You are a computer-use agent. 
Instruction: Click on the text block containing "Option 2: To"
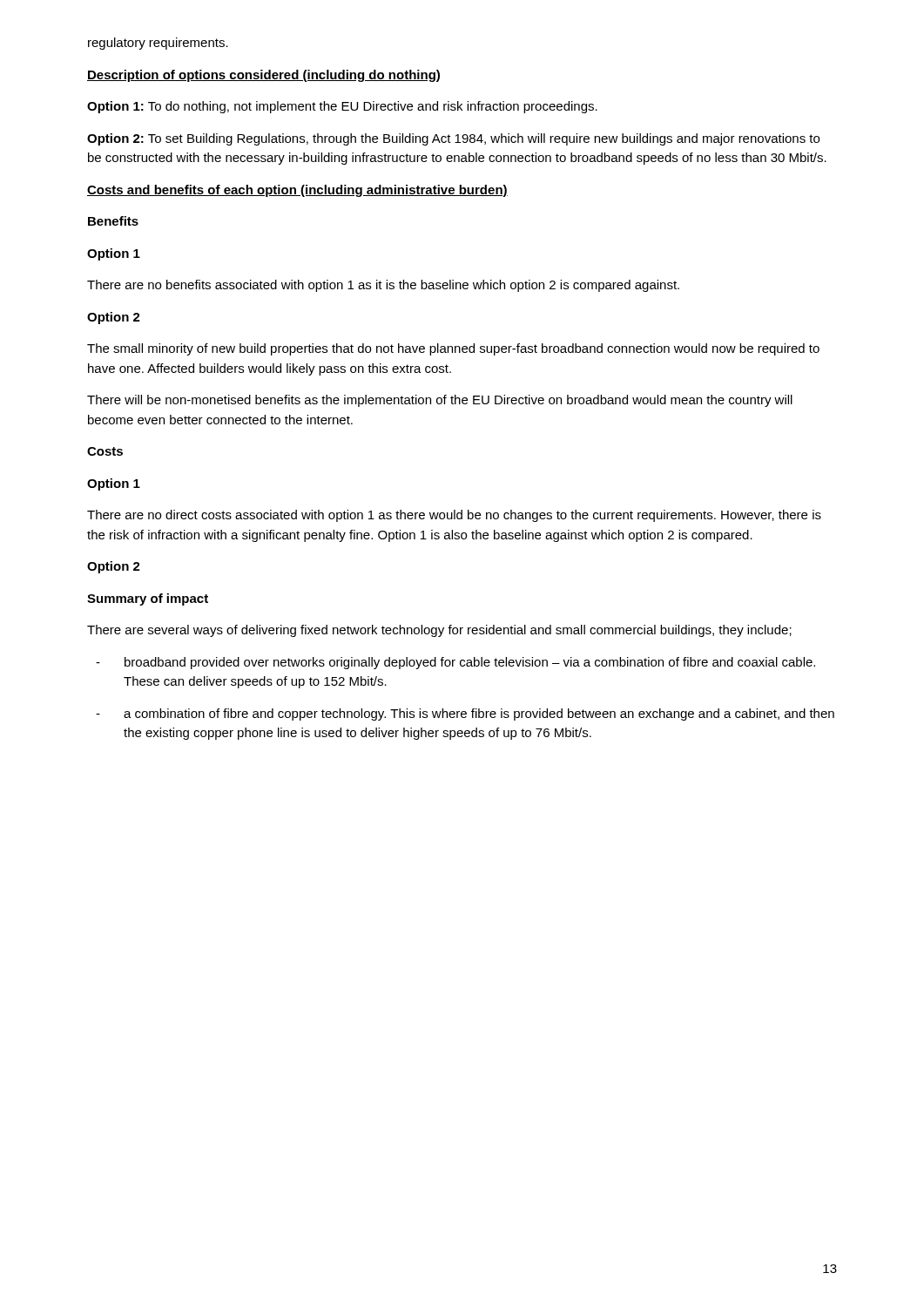[x=457, y=147]
